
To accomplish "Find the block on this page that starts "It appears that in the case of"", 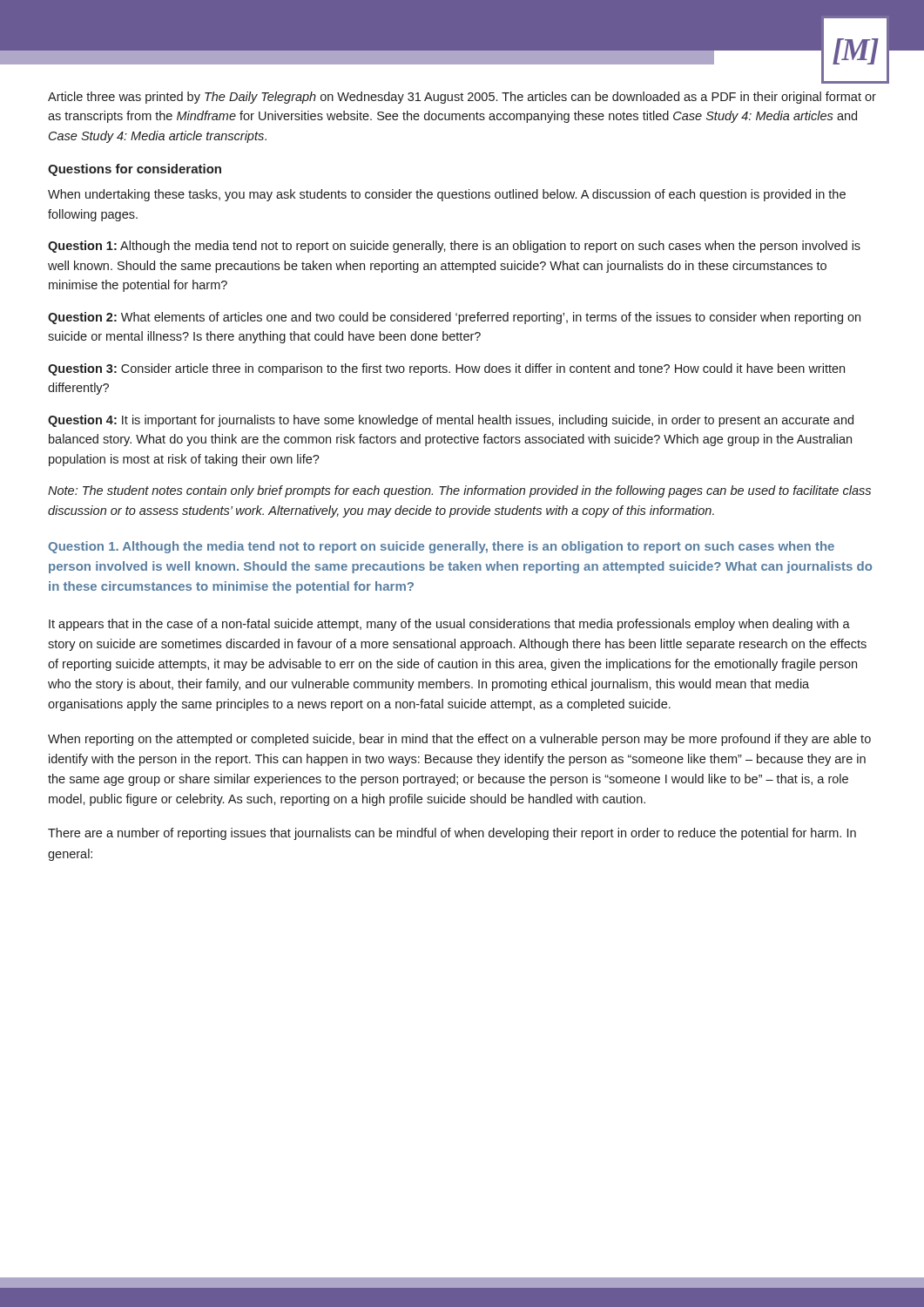I will [457, 664].
